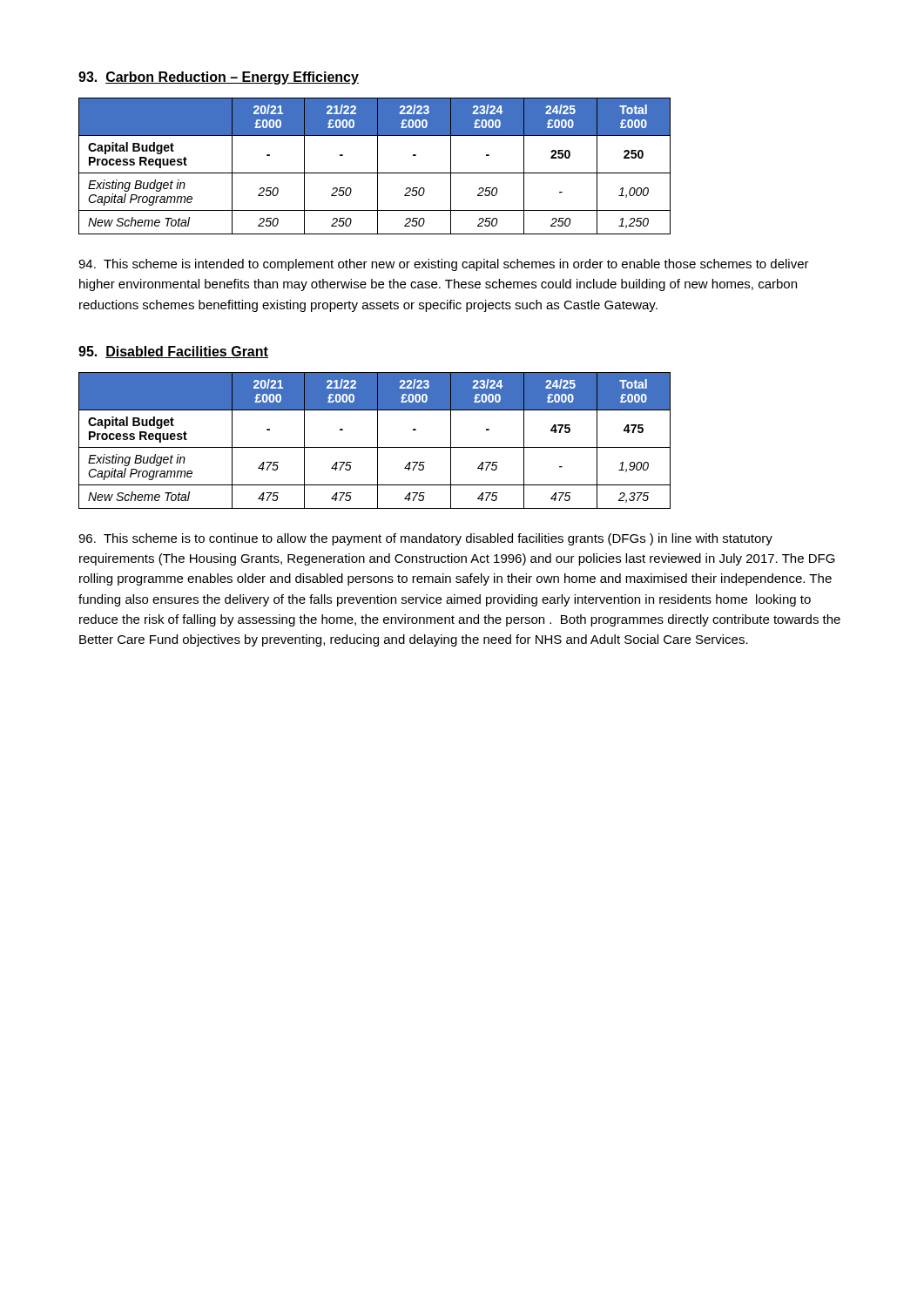The width and height of the screenshot is (924, 1307).
Task: Click on the region starting "This scheme is intended to complement other new"
Action: [x=443, y=284]
